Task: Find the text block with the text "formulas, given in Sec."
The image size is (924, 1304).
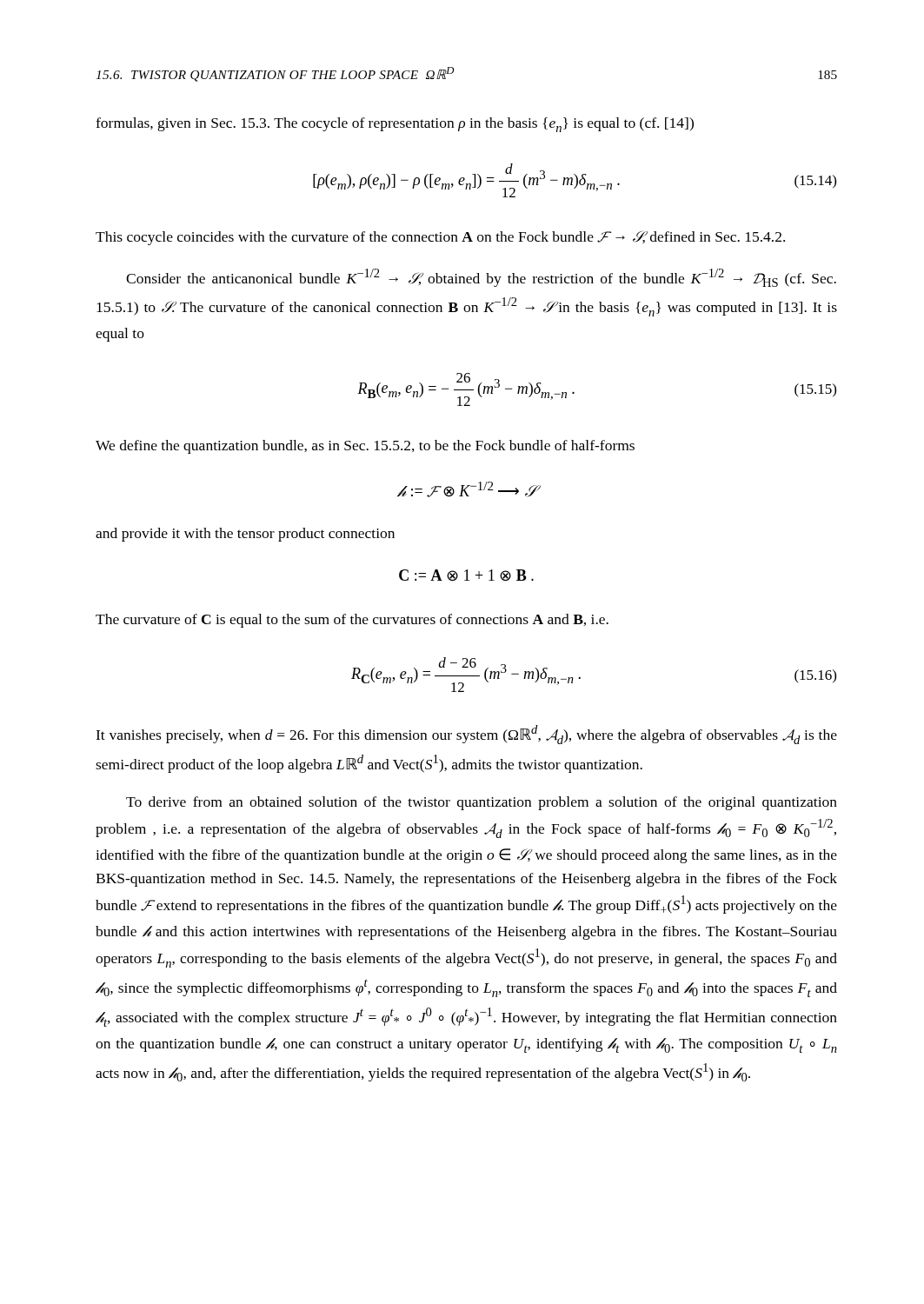Action: point(395,124)
